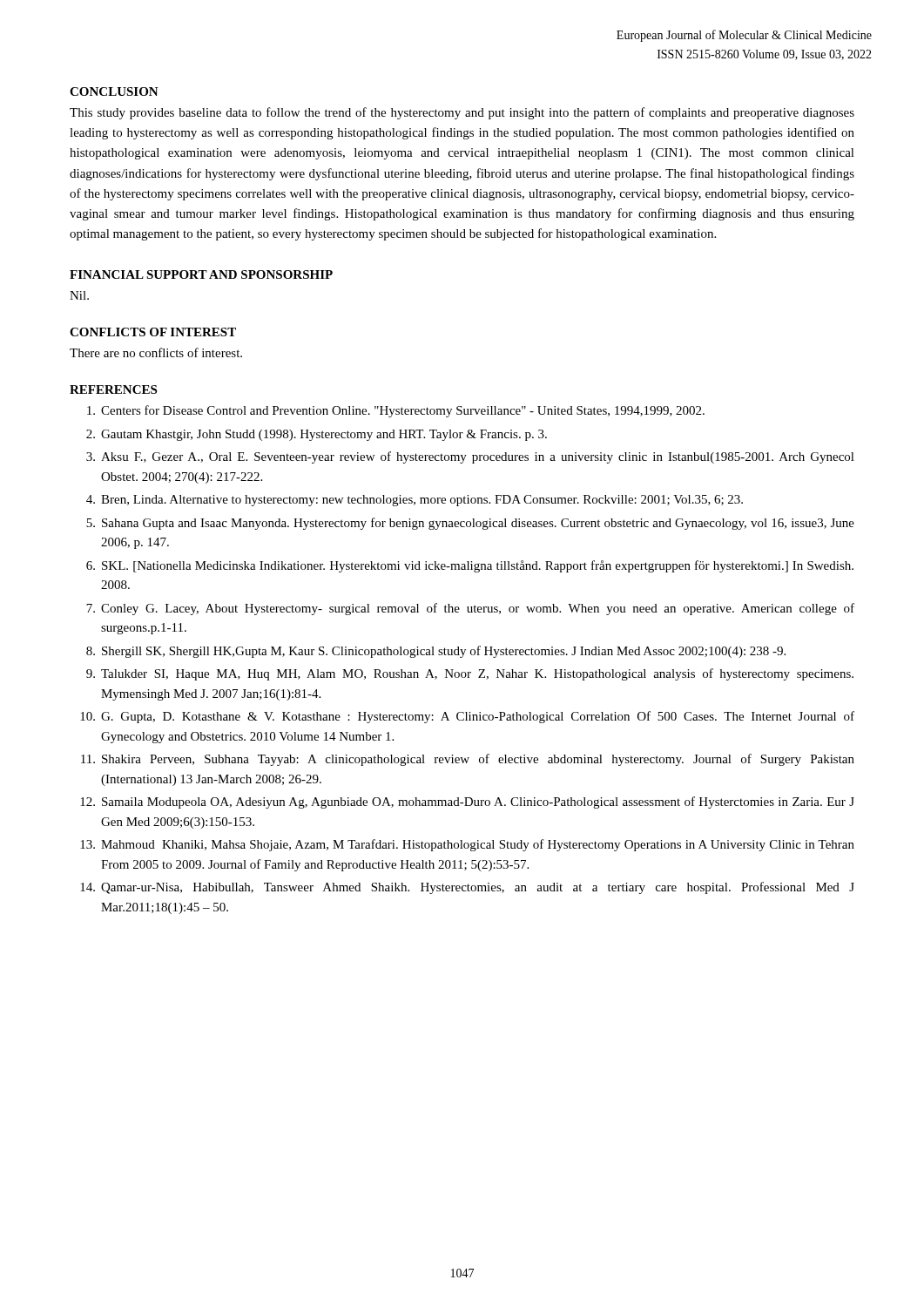Click the passage that begins "6. SKL. [Nationella Medicinska Indikationer."
Screen dimensions: 1307x924
coord(462,575)
